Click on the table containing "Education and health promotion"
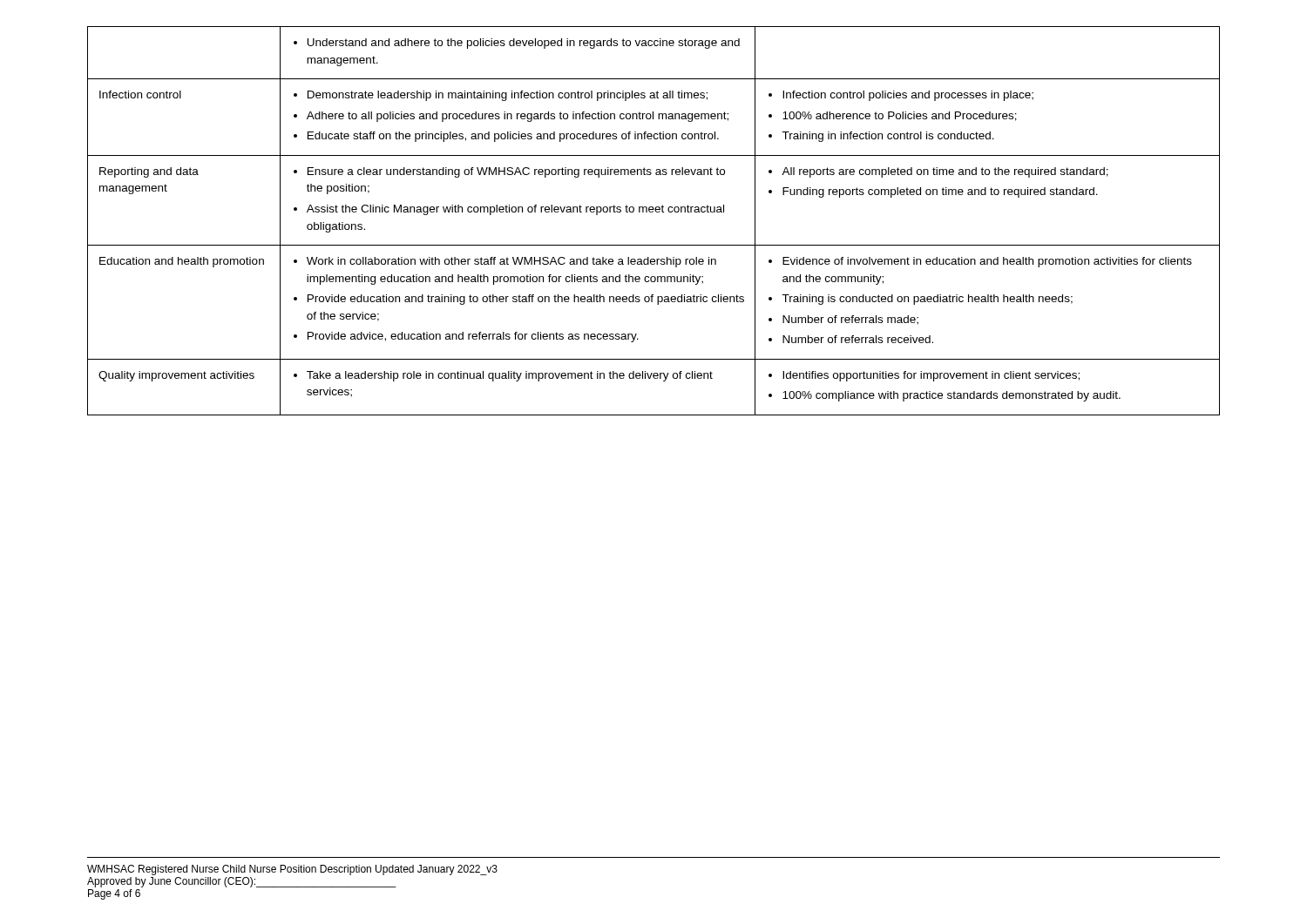This screenshot has height=924, width=1307. click(x=654, y=221)
